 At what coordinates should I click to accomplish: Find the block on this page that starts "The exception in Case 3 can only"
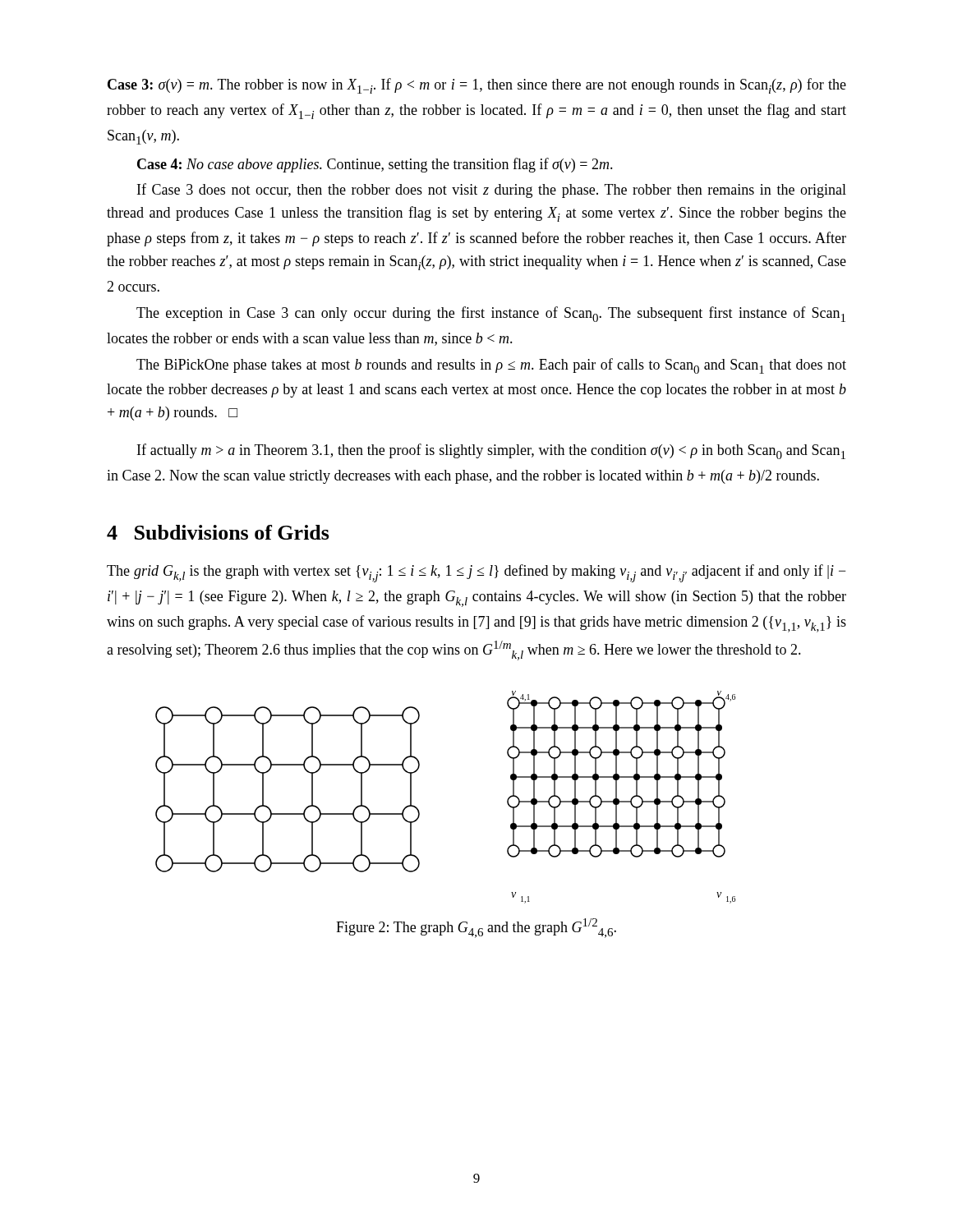click(x=476, y=326)
